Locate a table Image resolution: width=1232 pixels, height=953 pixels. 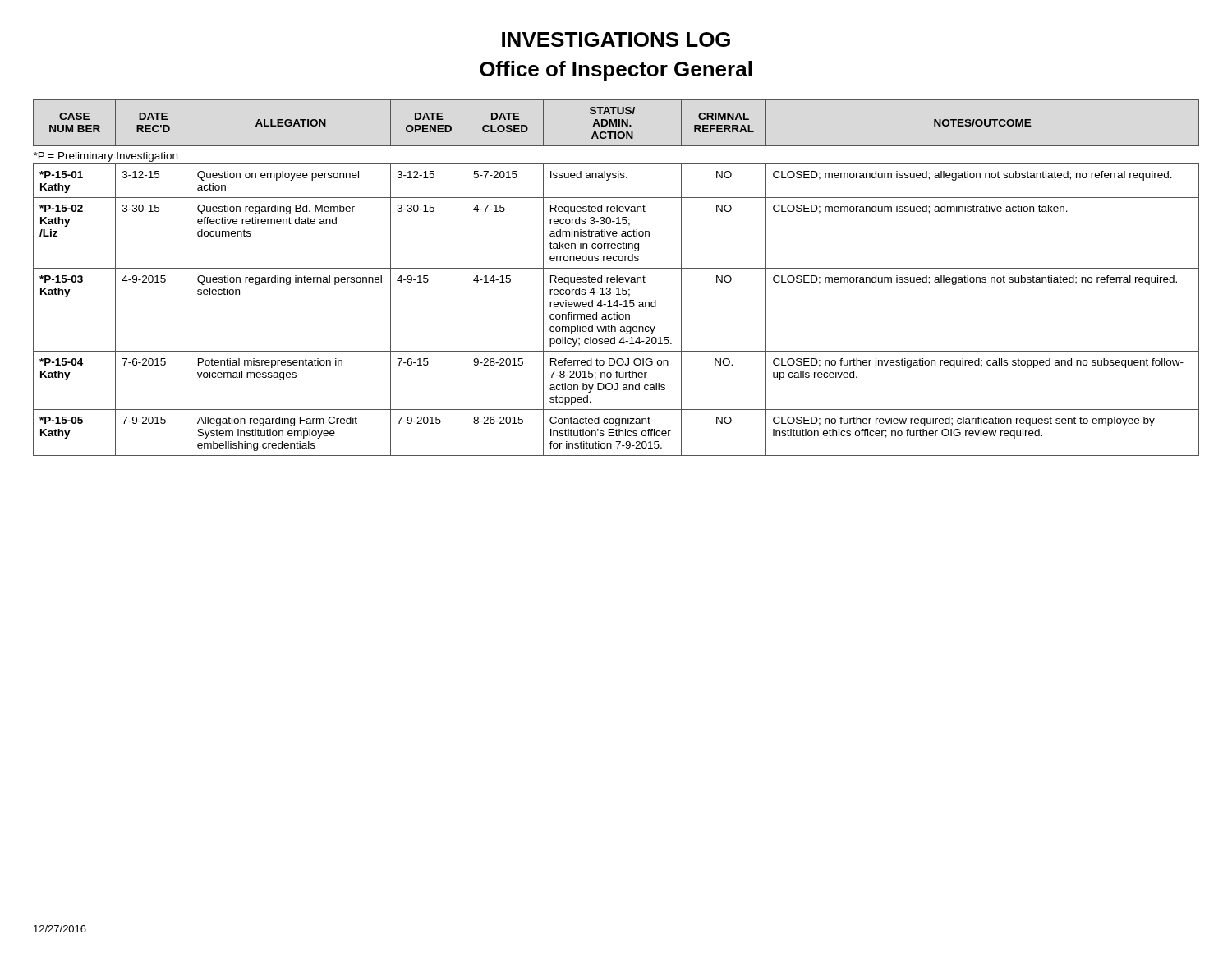tap(616, 278)
